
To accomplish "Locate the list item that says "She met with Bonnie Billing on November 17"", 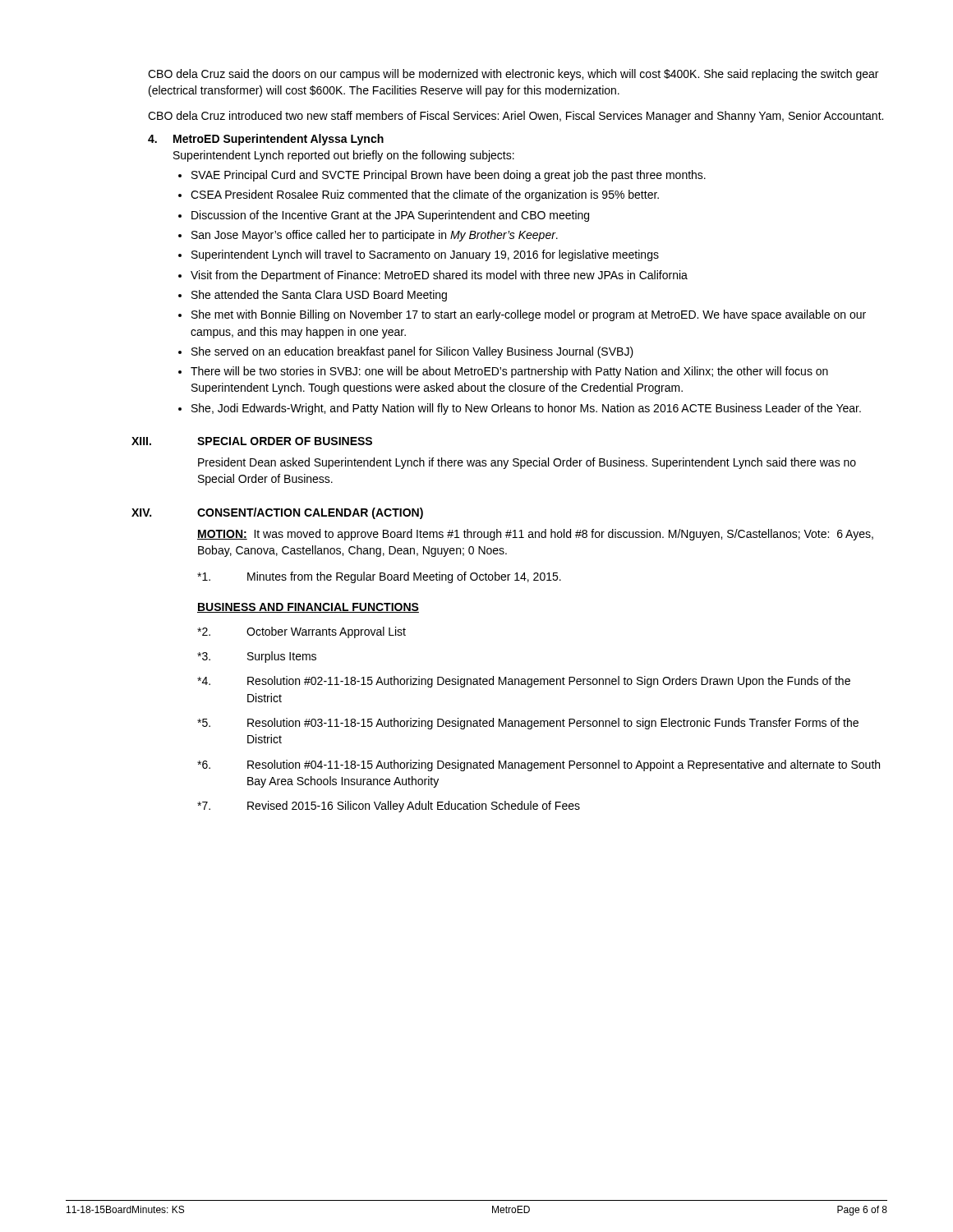I will (528, 323).
